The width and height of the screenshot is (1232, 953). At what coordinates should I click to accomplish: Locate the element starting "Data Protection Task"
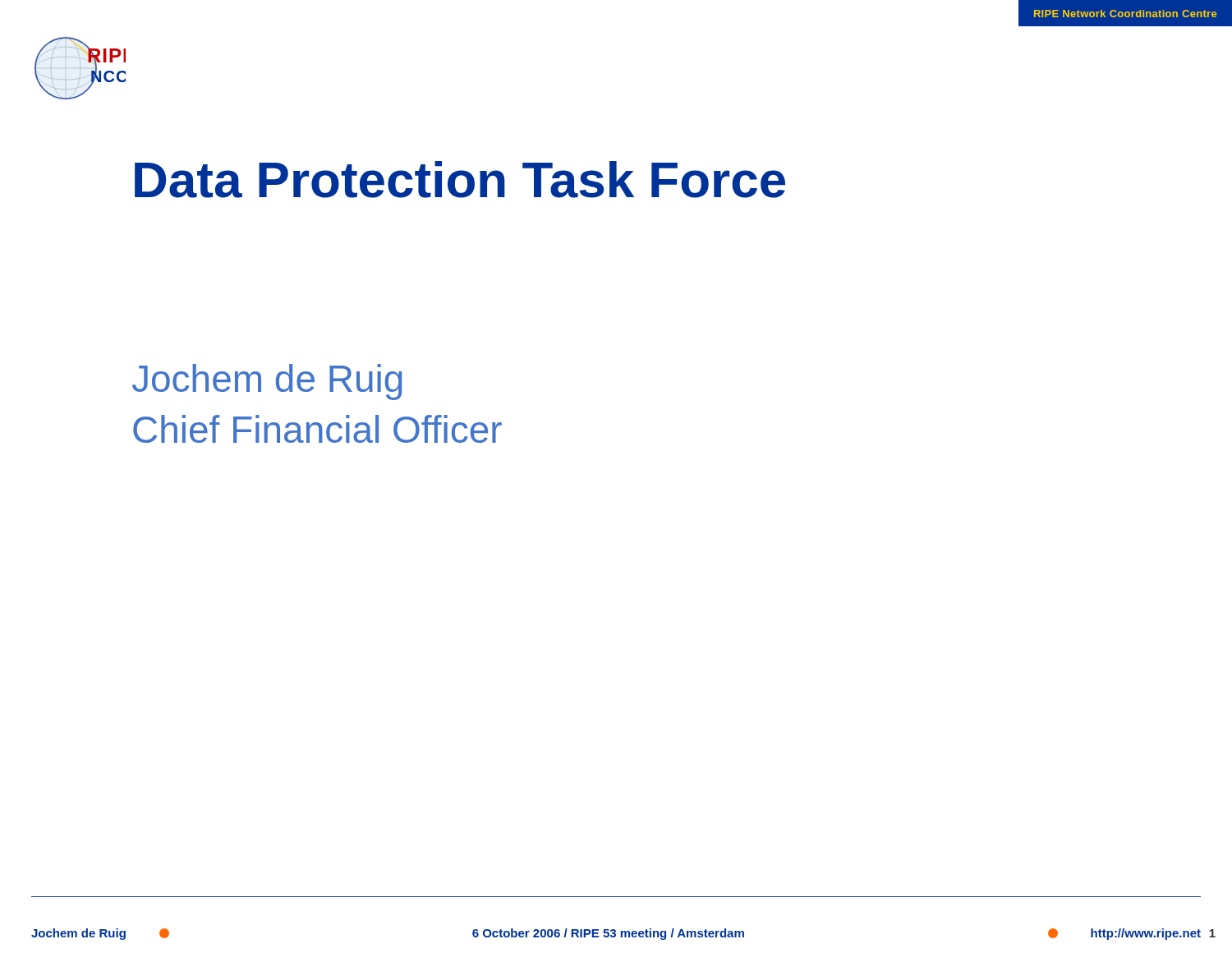click(x=459, y=180)
